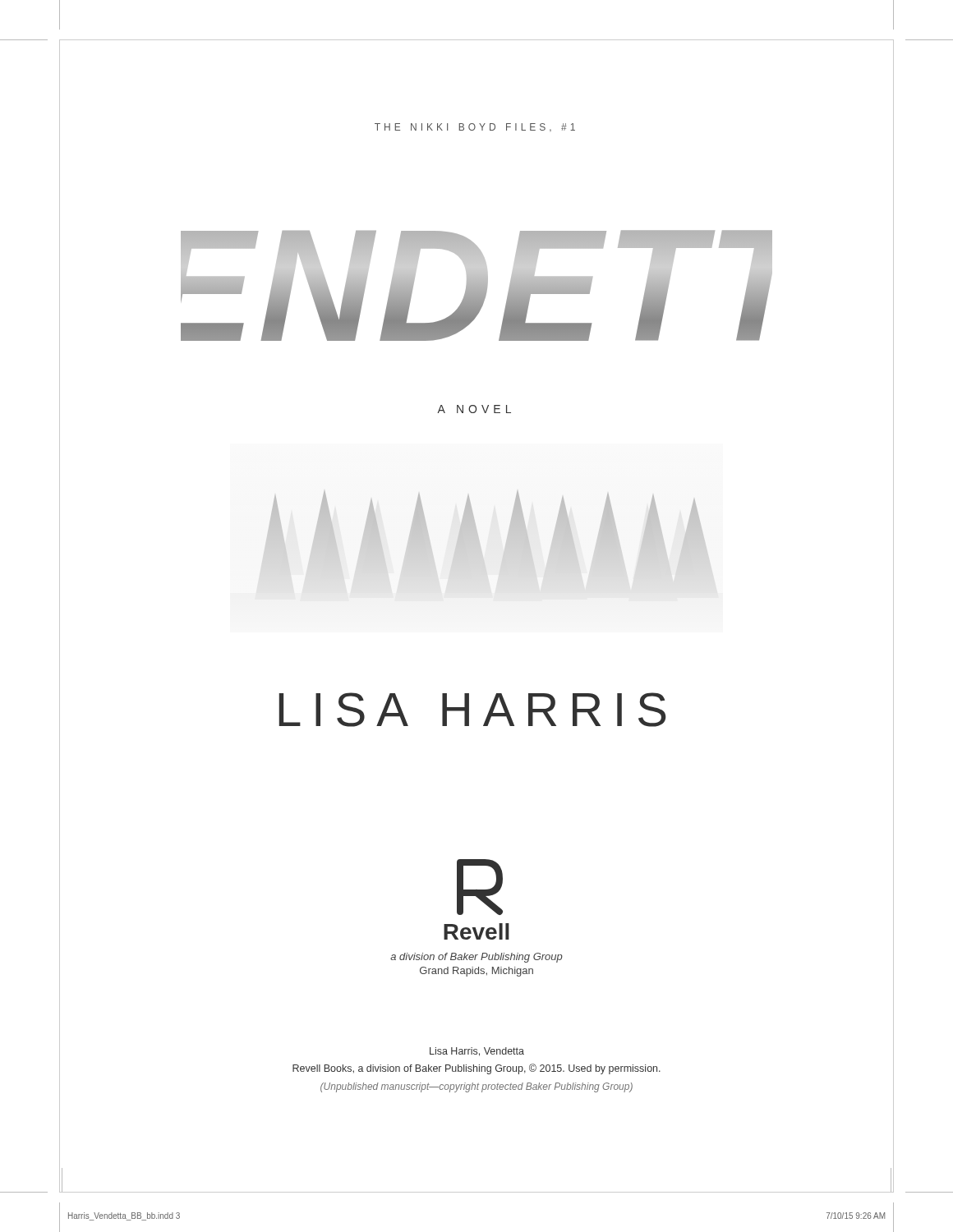Navigate to the text block starting "THE NIKKI BOYD FILES,"
The height and width of the screenshot is (1232, 953).
(476, 127)
